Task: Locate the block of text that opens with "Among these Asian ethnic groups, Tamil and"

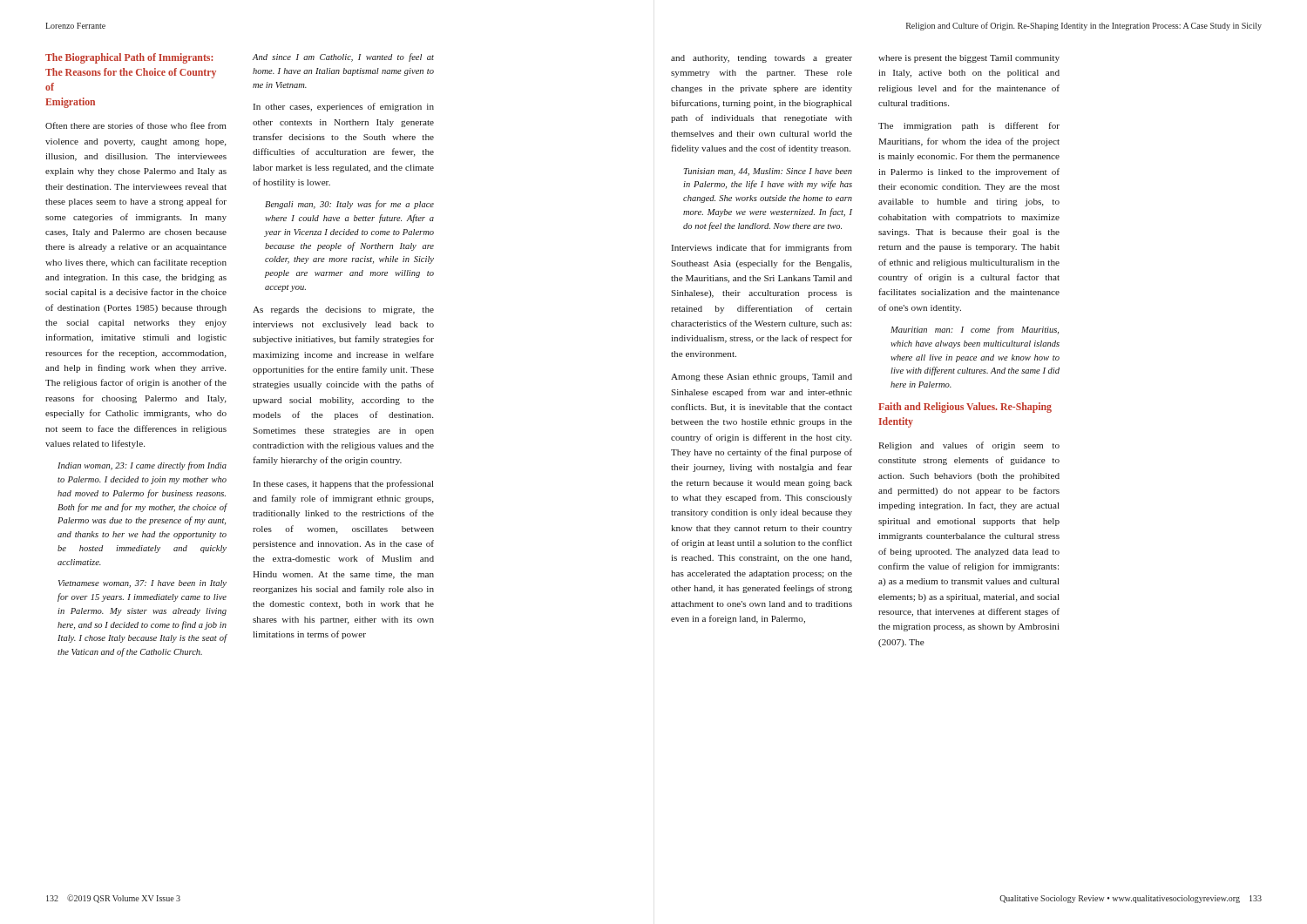Action: (762, 497)
